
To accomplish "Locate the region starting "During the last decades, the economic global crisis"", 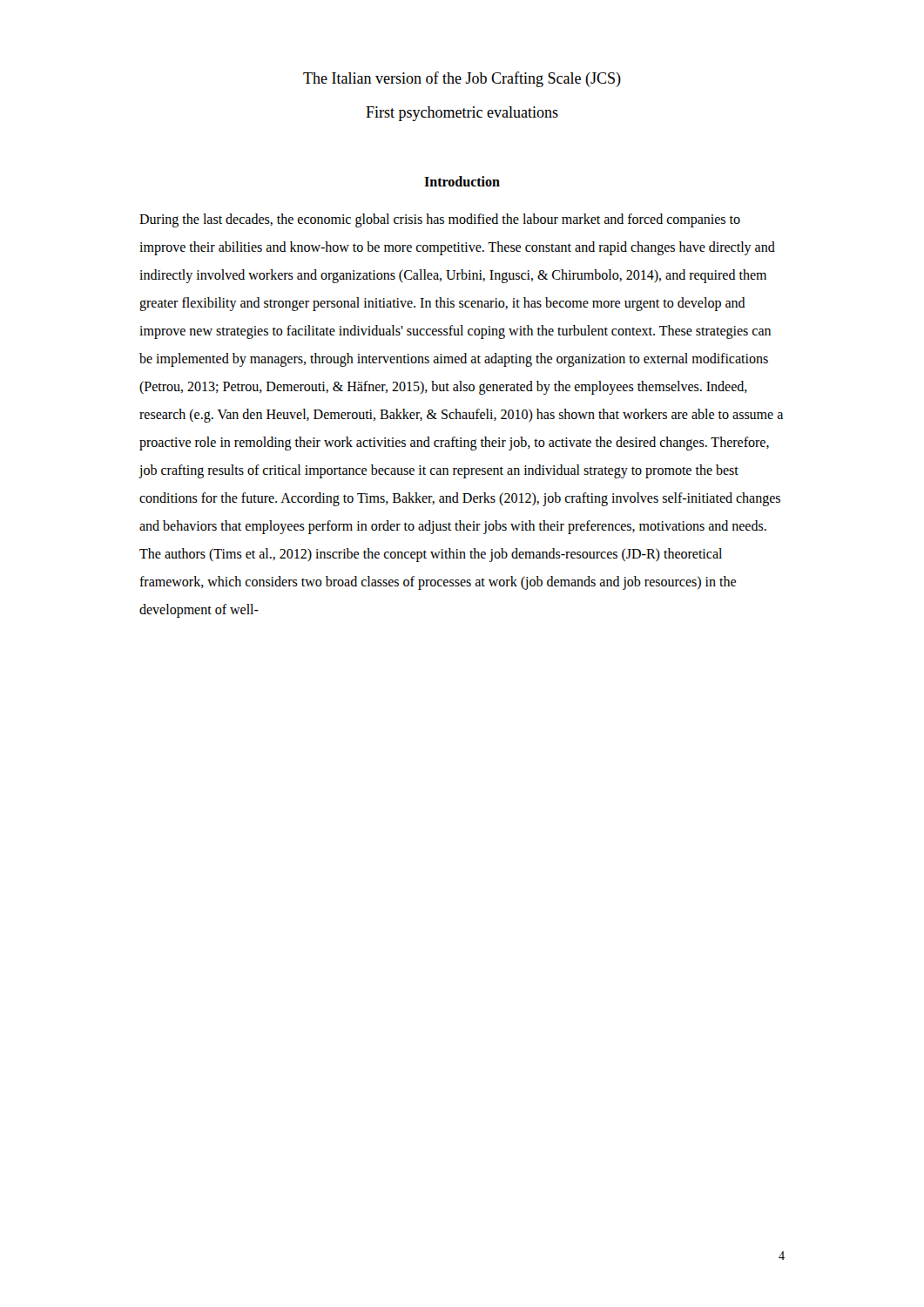I will (461, 414).
